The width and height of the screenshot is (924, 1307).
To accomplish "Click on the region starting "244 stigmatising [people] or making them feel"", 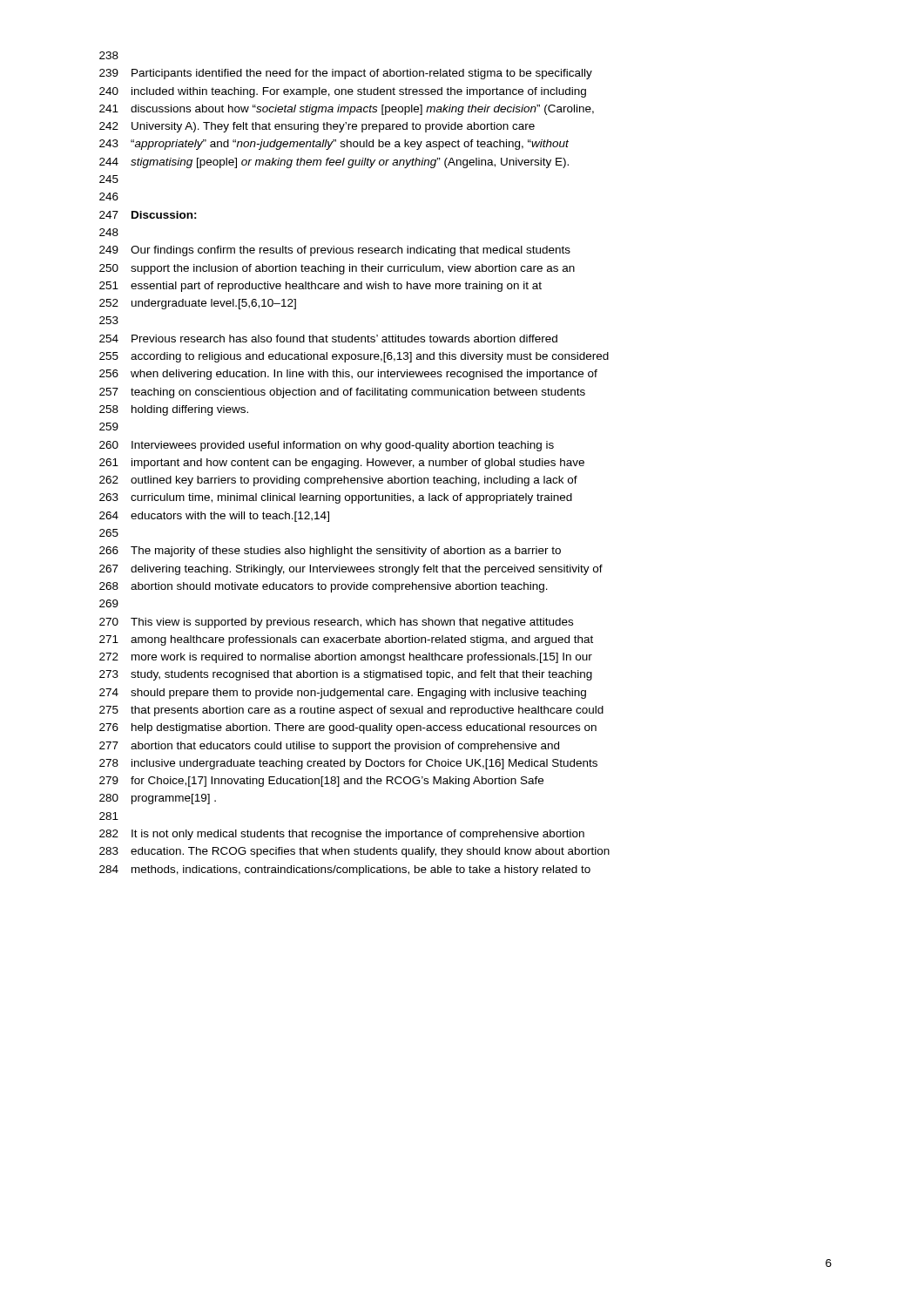I will pyautogui.click(x=462, y=162).
